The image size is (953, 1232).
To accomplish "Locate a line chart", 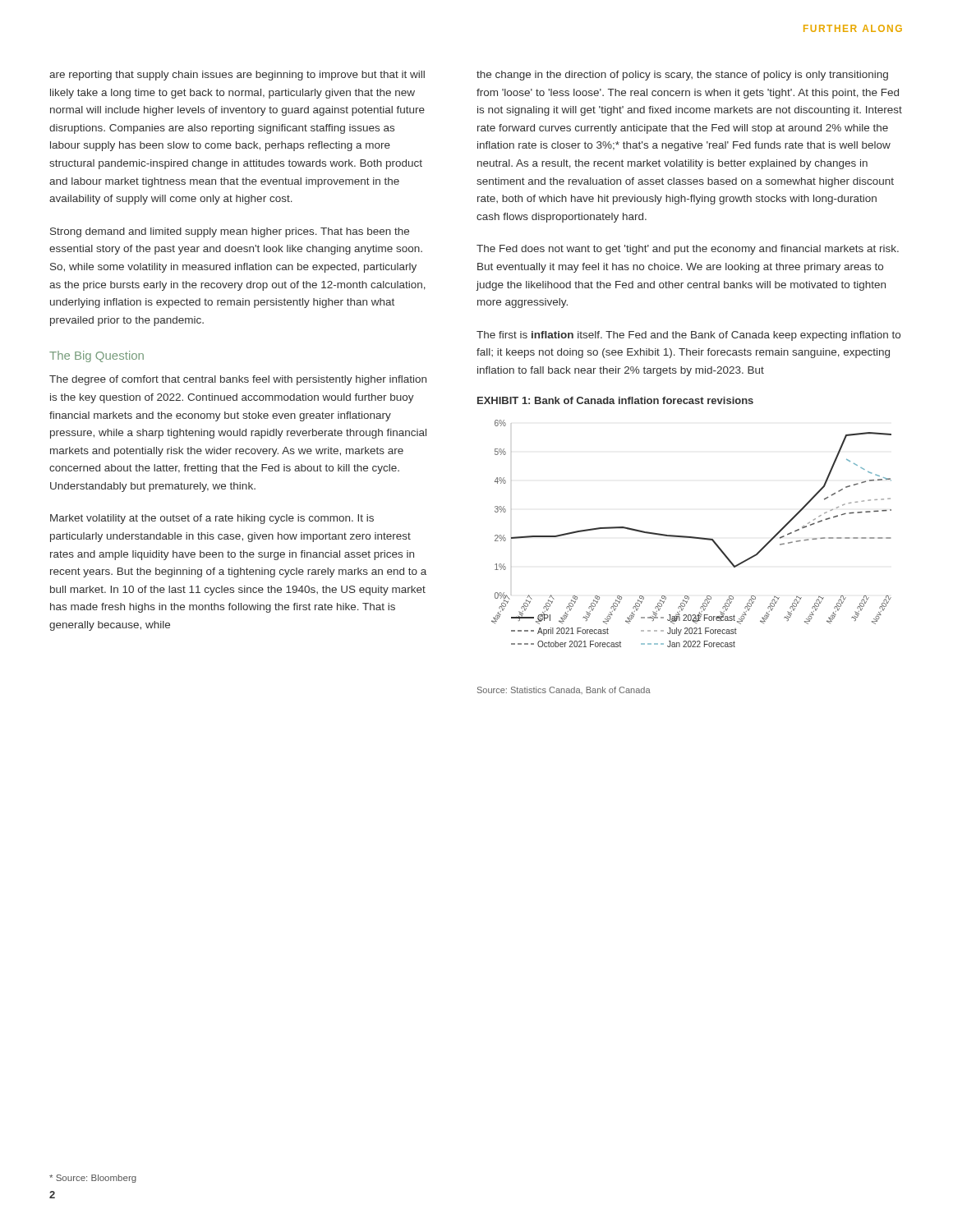I will [x=686, y=547].
